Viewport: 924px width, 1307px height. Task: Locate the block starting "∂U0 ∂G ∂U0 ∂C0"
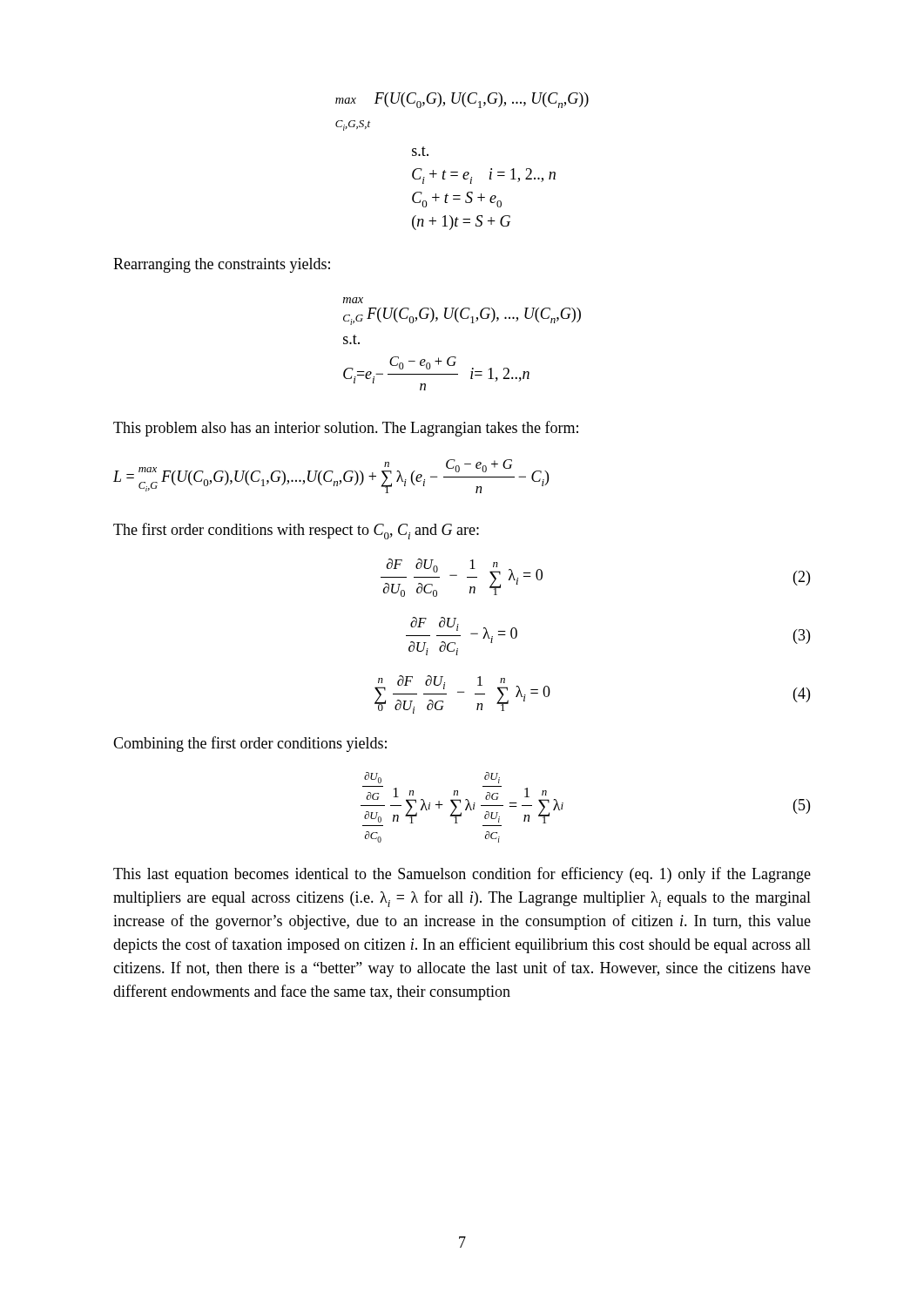pos(376,778)
